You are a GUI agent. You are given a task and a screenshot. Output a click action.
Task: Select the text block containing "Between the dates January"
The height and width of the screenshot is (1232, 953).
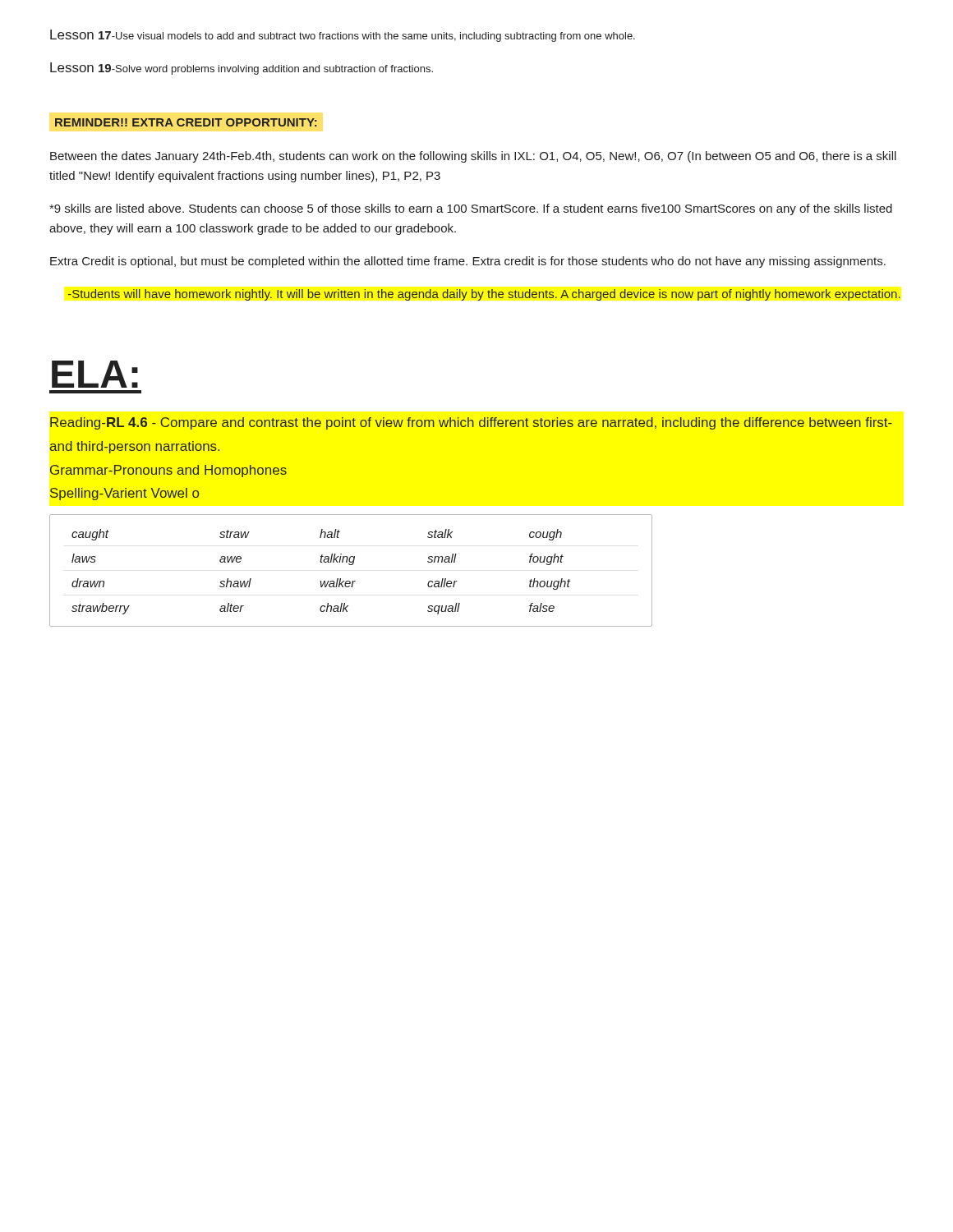(473, 166)
